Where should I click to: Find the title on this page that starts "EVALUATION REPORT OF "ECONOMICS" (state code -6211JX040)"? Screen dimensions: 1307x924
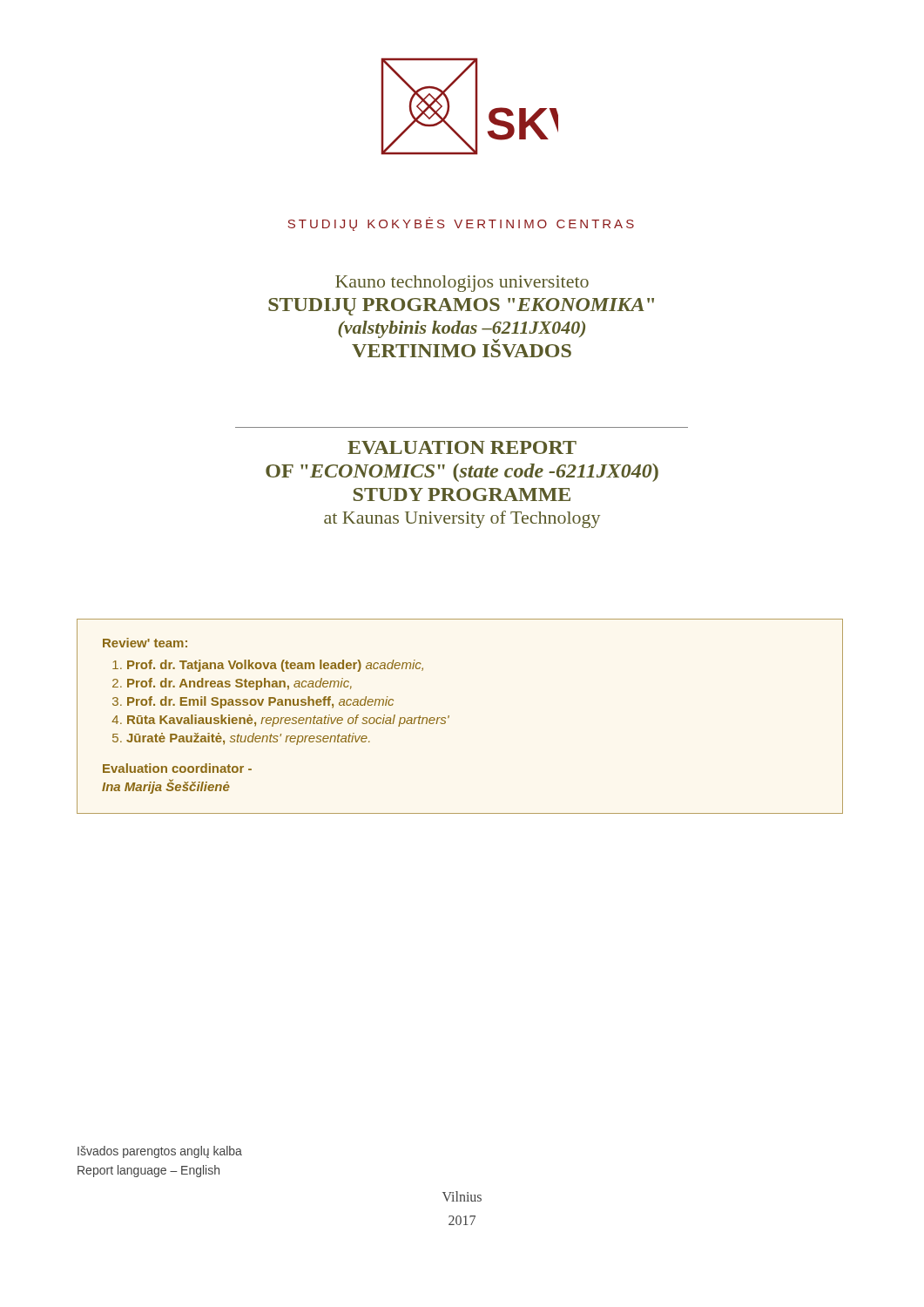click(462, 482)
